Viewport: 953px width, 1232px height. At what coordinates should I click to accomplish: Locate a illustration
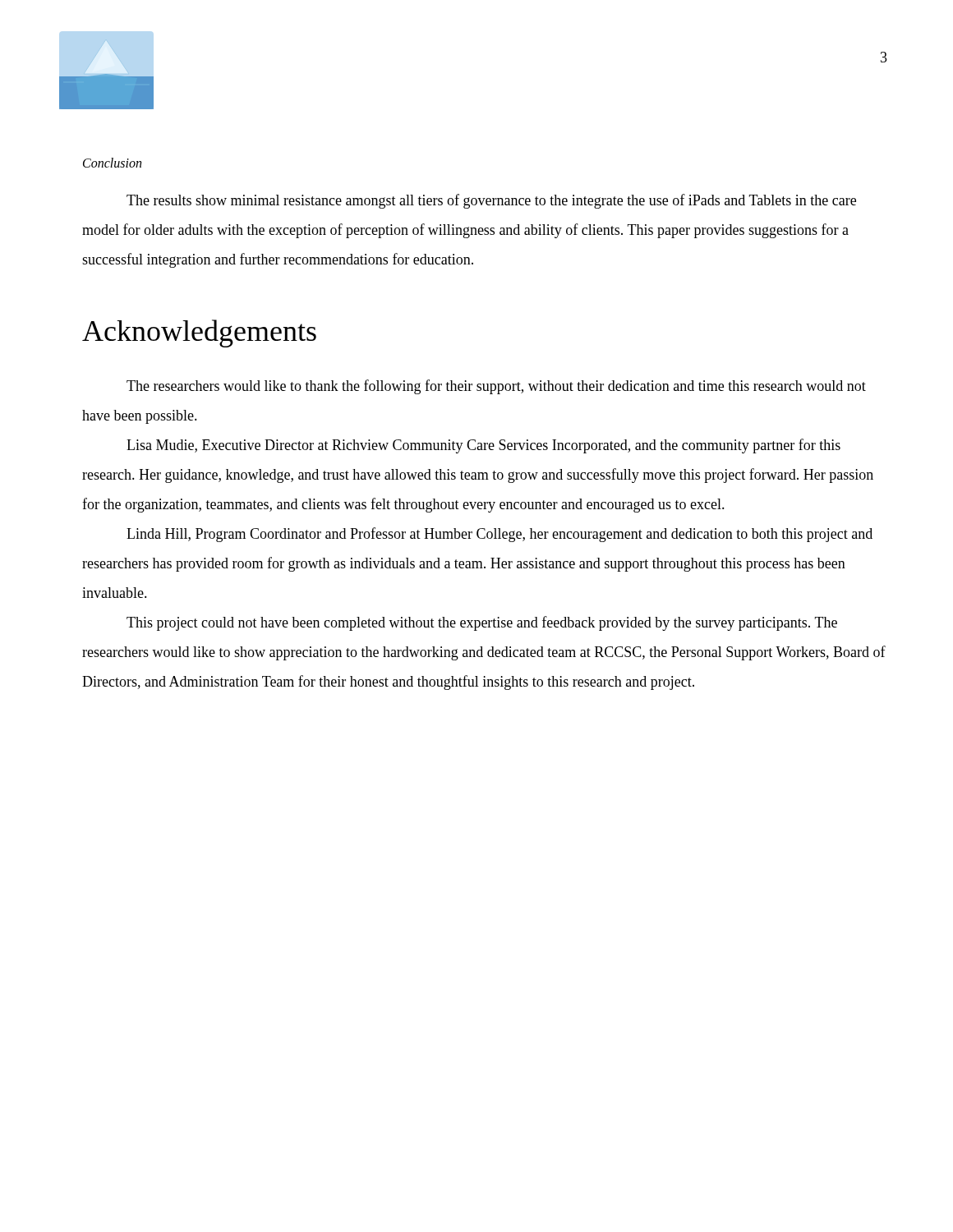point(106,70)
